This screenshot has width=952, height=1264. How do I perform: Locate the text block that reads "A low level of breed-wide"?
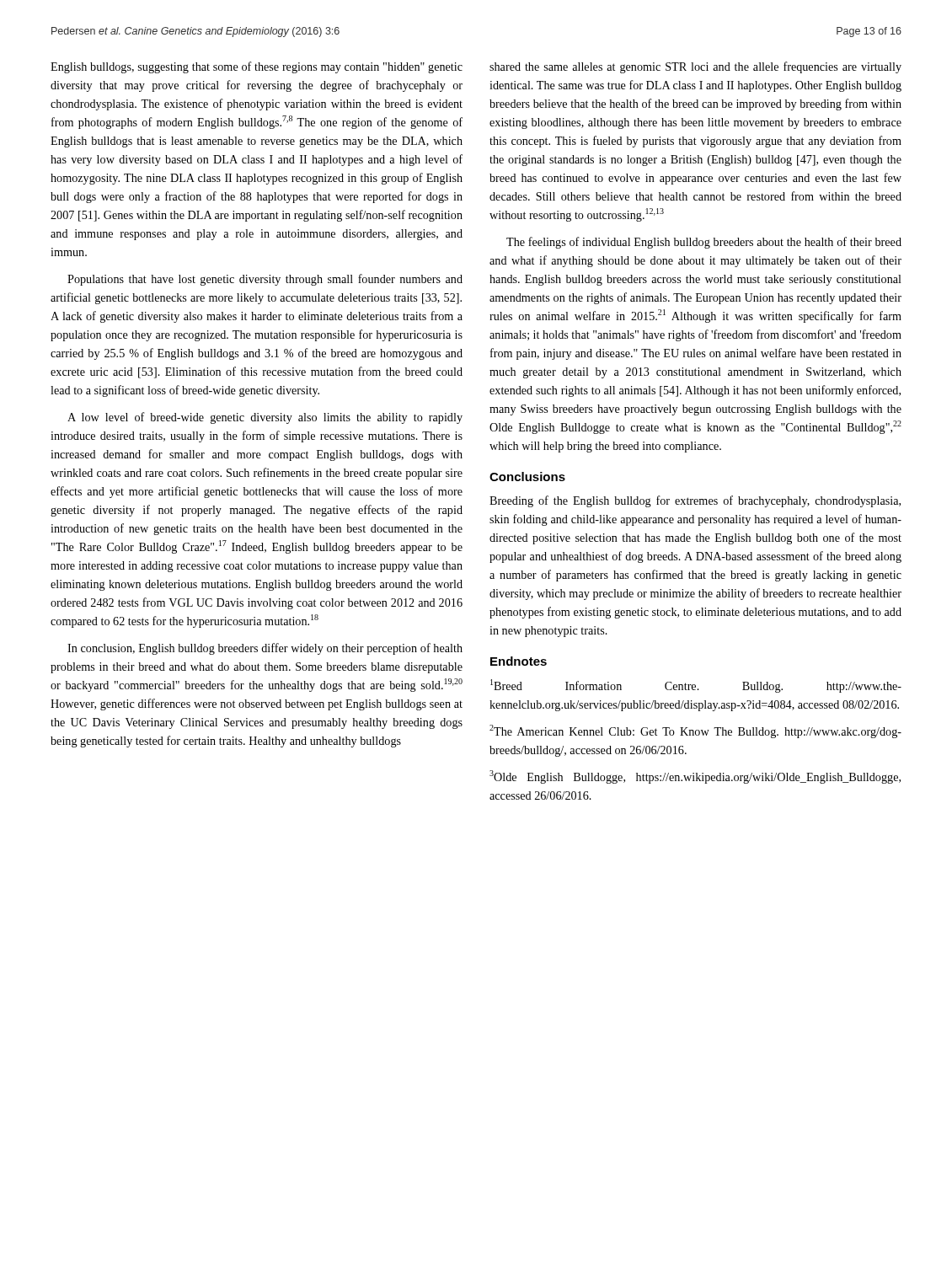coord(257,519)
